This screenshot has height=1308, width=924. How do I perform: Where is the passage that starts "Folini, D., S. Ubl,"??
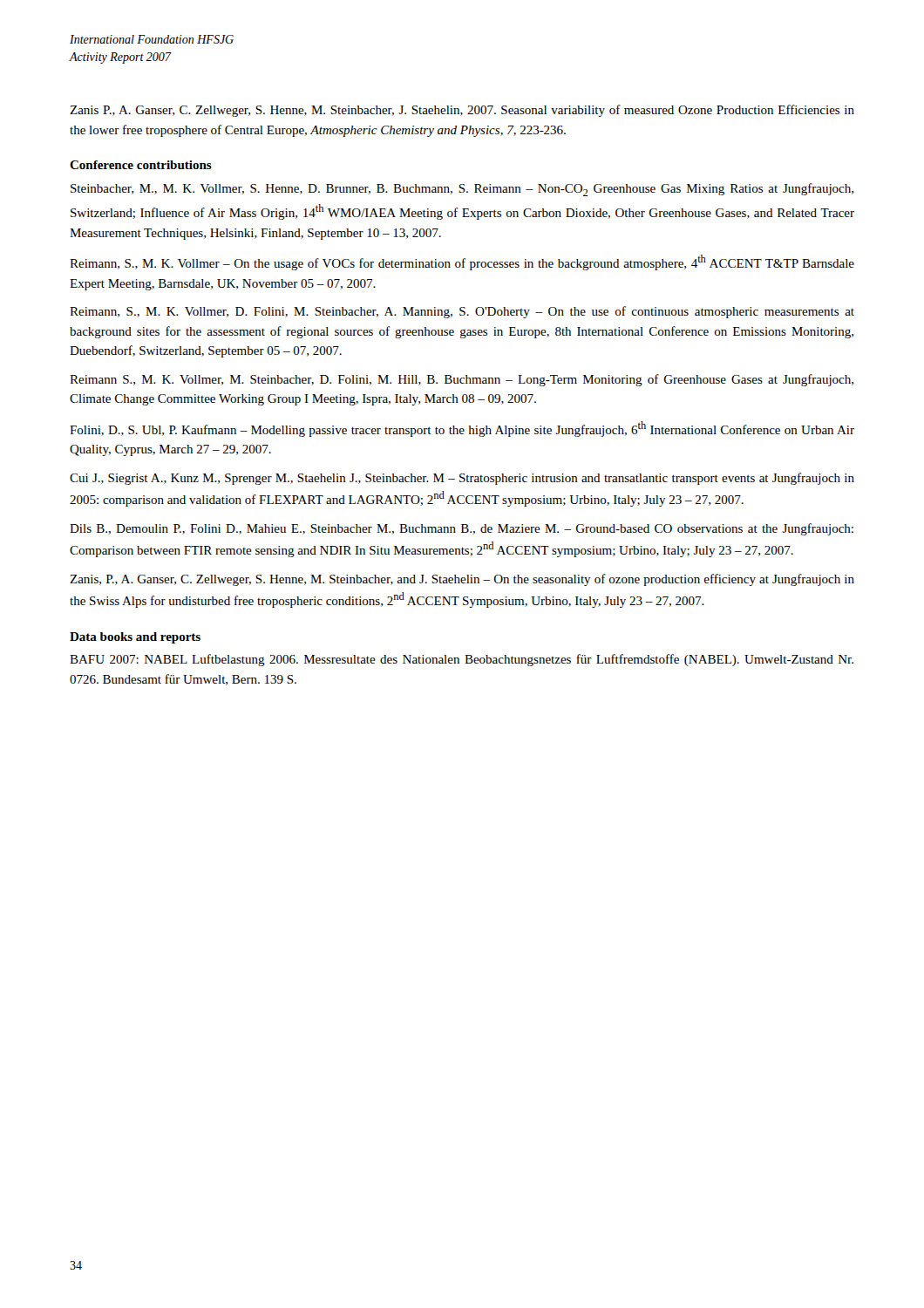(462, 438)
